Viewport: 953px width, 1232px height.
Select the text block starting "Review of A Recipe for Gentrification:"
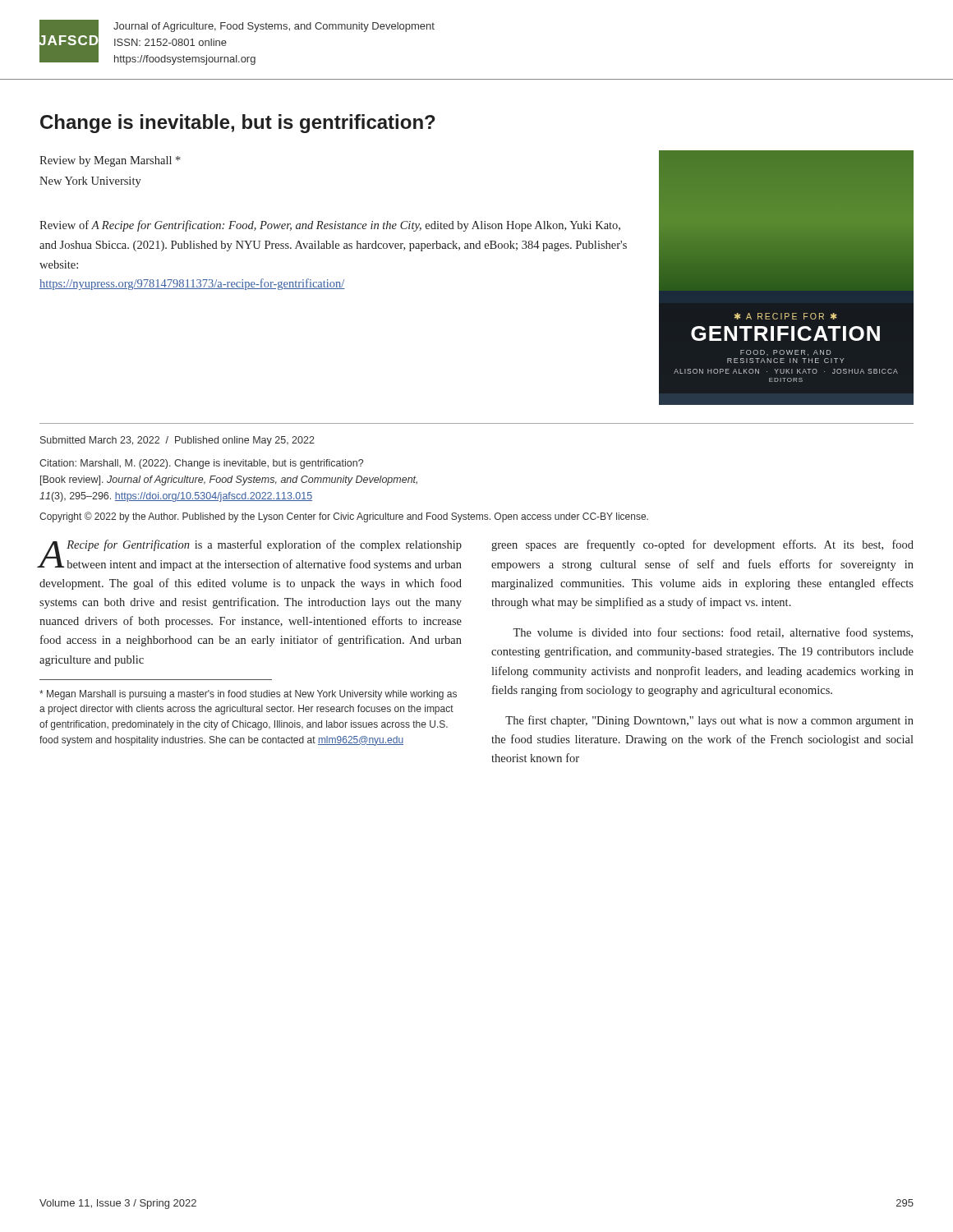(333, 254)
